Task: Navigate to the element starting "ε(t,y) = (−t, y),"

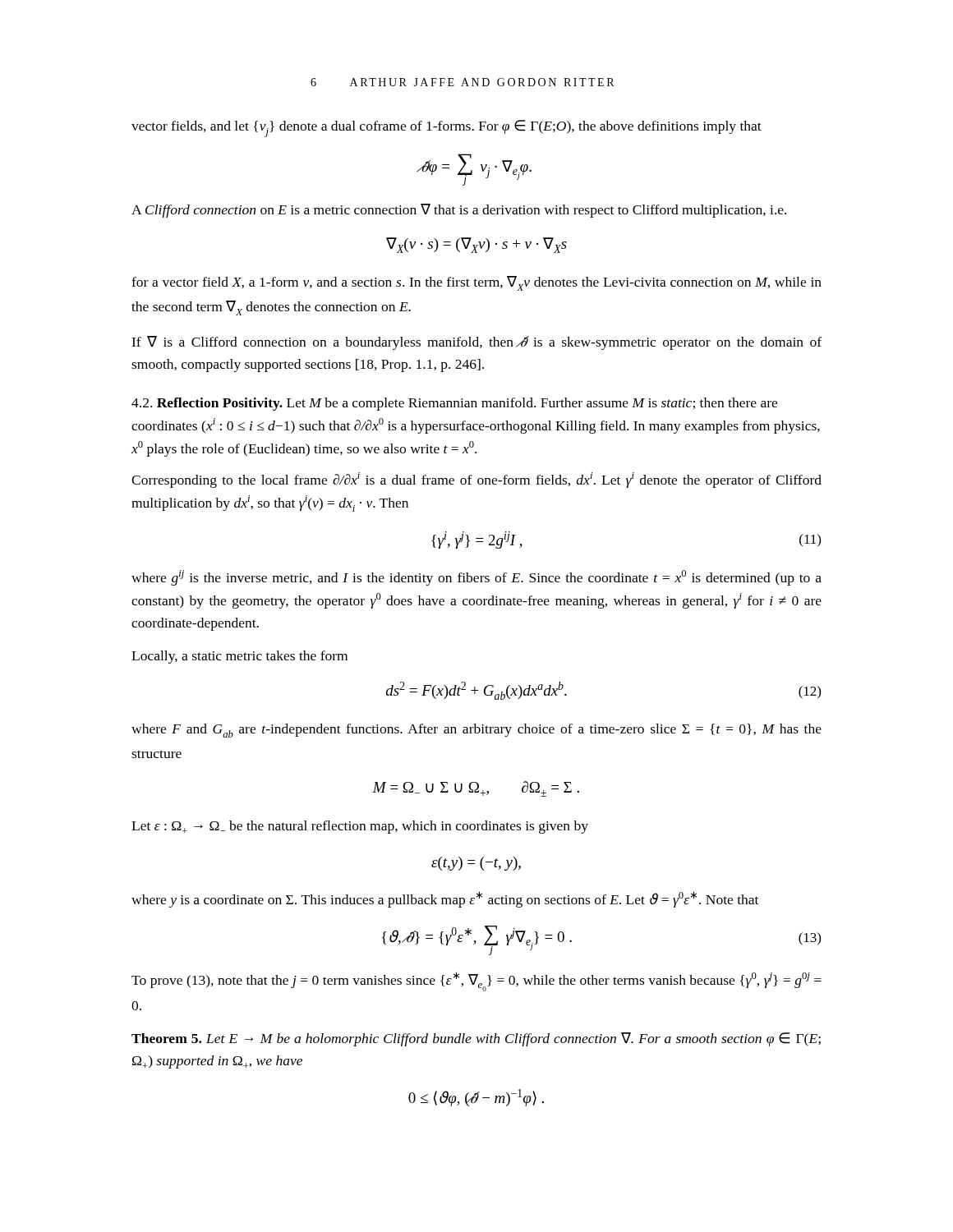Action: [x=476, y=862]
